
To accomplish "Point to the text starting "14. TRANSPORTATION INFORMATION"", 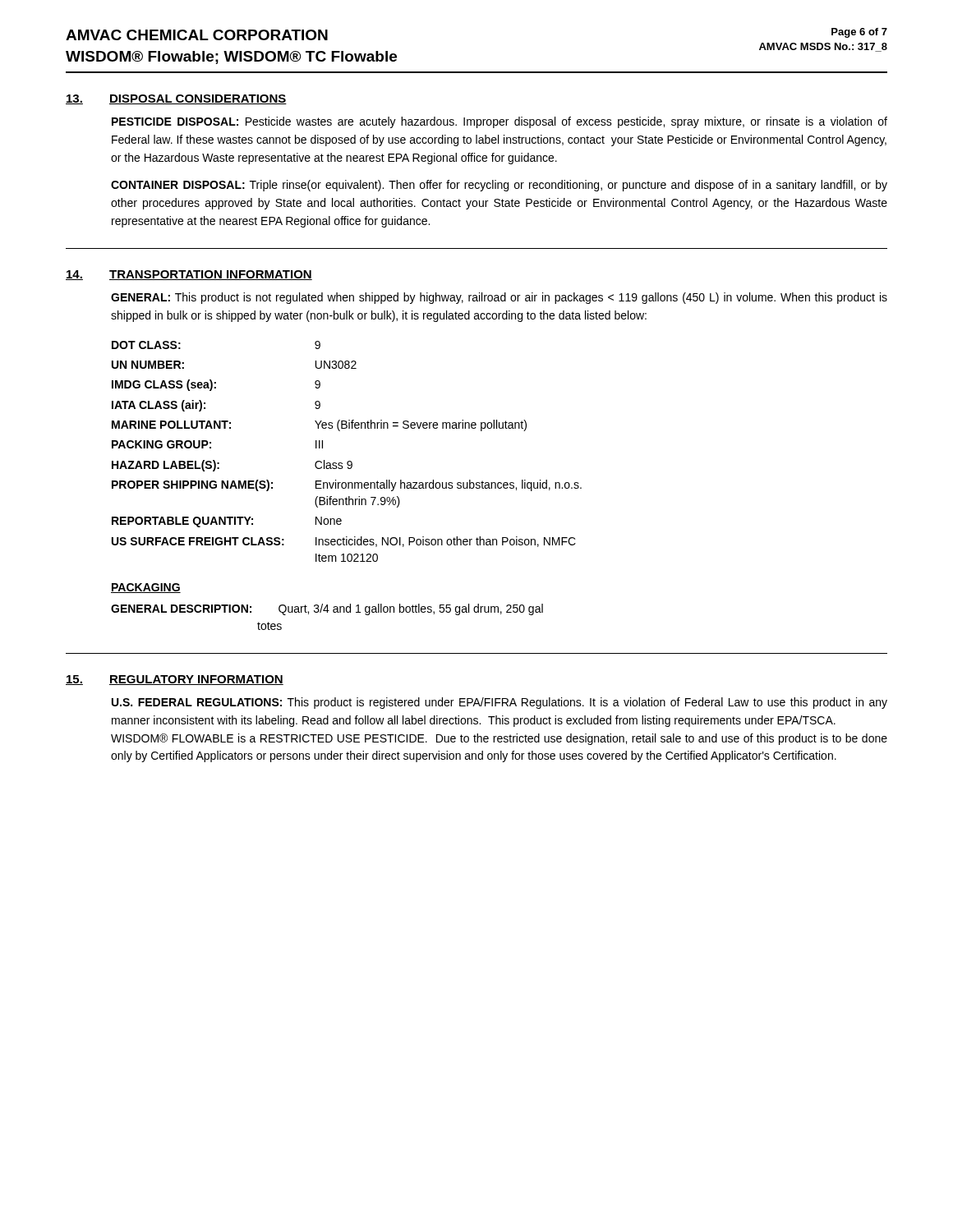I will click(189, 274).
